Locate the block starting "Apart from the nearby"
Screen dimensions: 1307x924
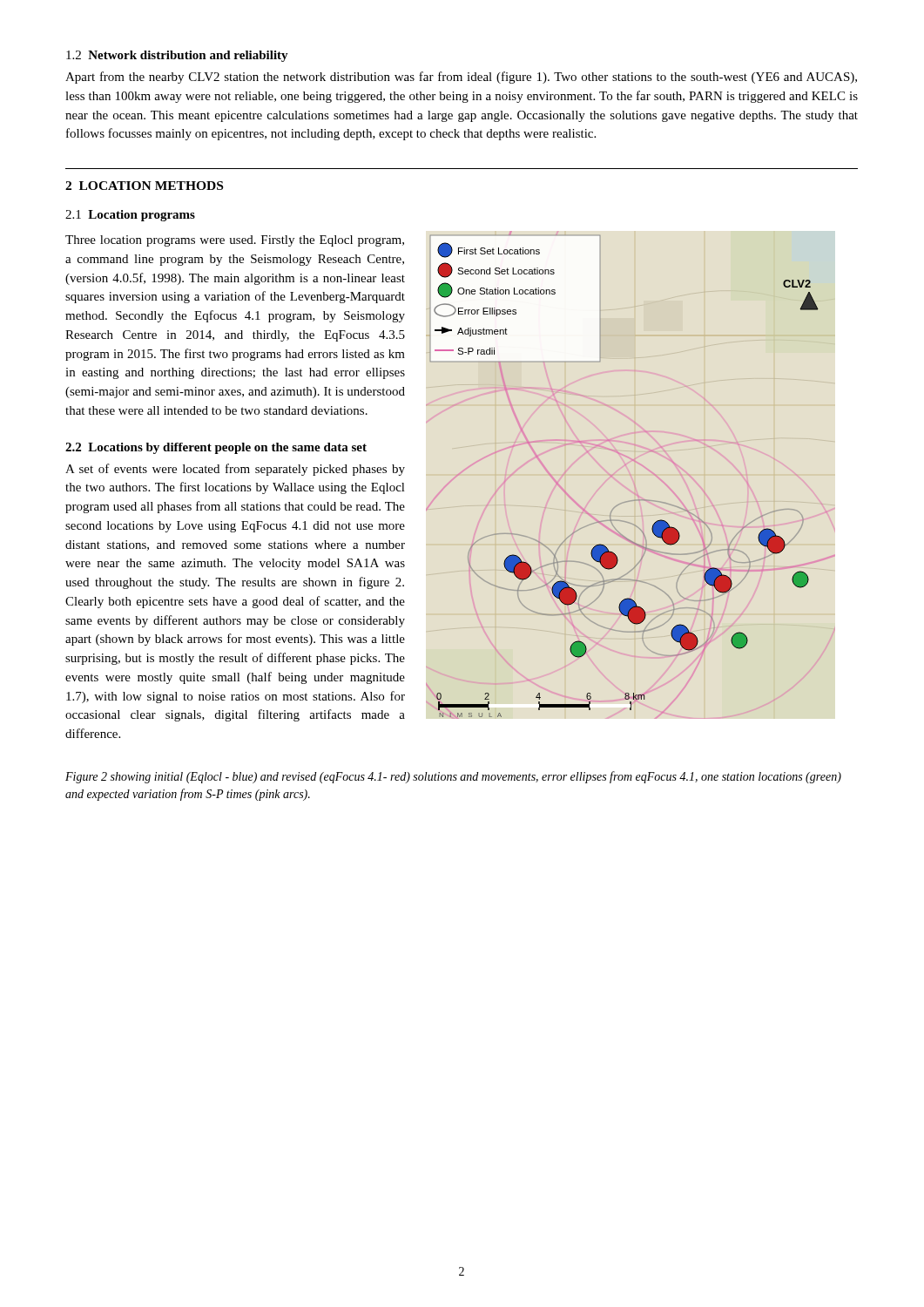(462, 106)
